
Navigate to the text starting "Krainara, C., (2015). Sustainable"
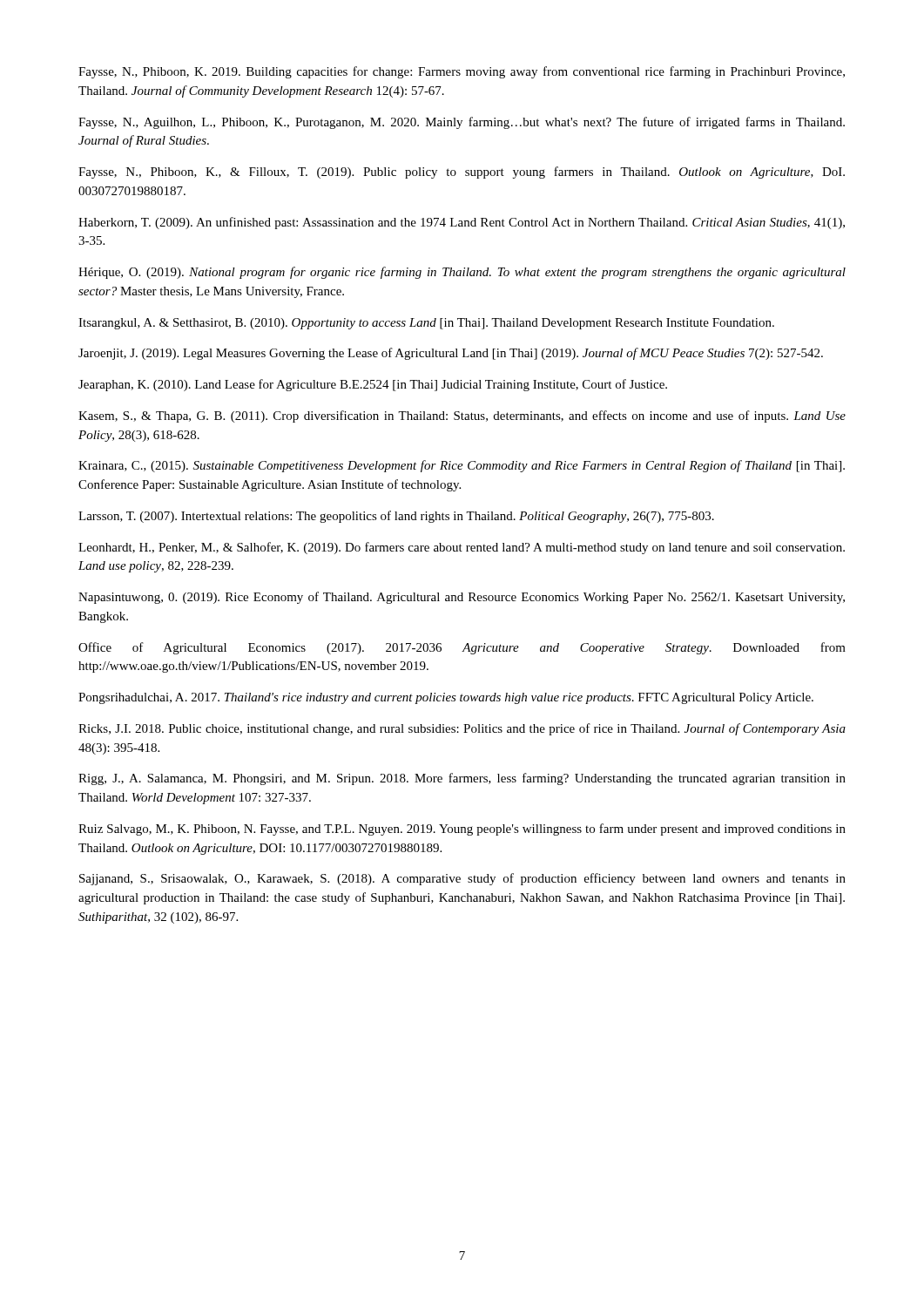(462, 475)
